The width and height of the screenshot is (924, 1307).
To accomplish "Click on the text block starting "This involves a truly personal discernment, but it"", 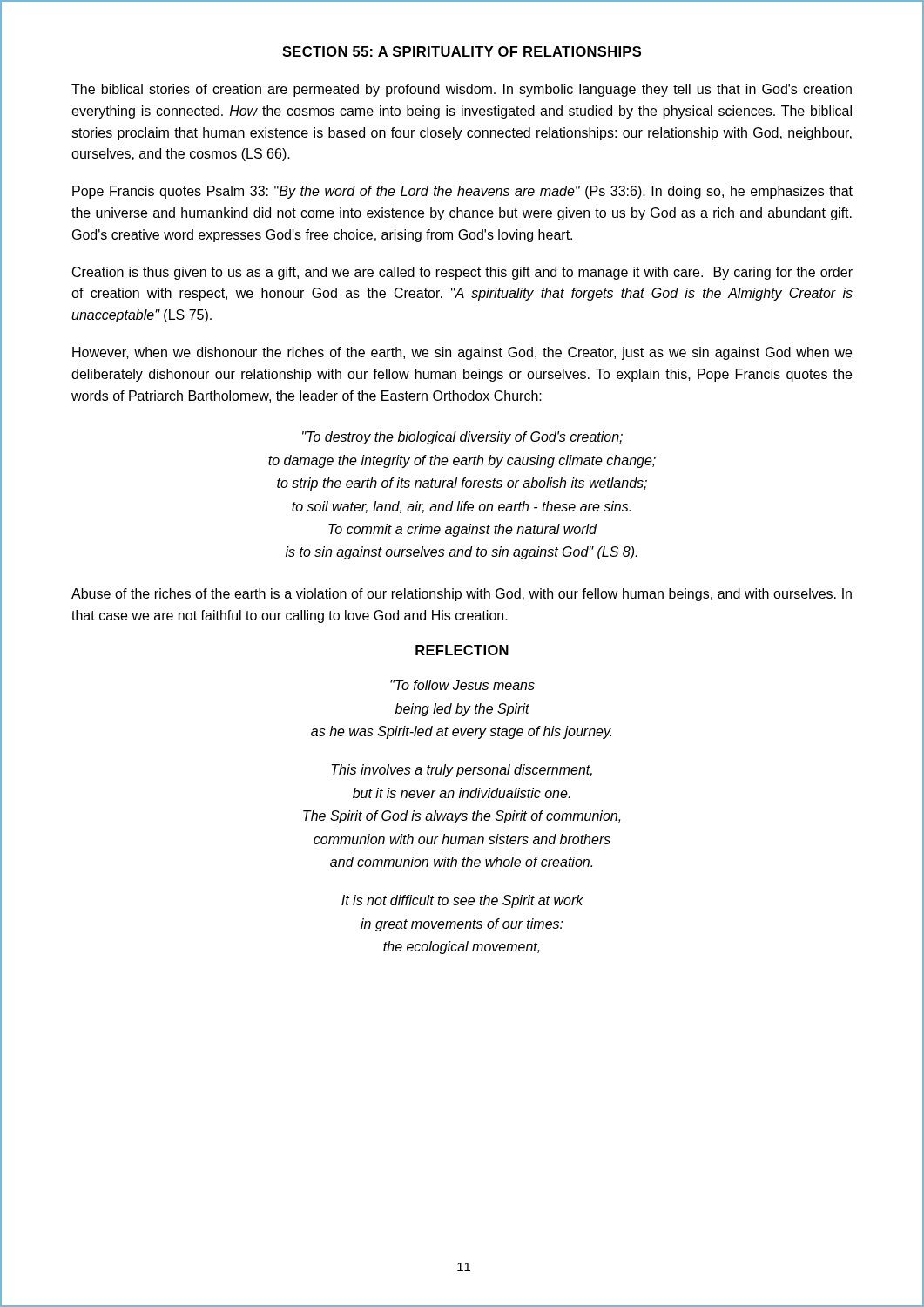I will tap(462, 816).
